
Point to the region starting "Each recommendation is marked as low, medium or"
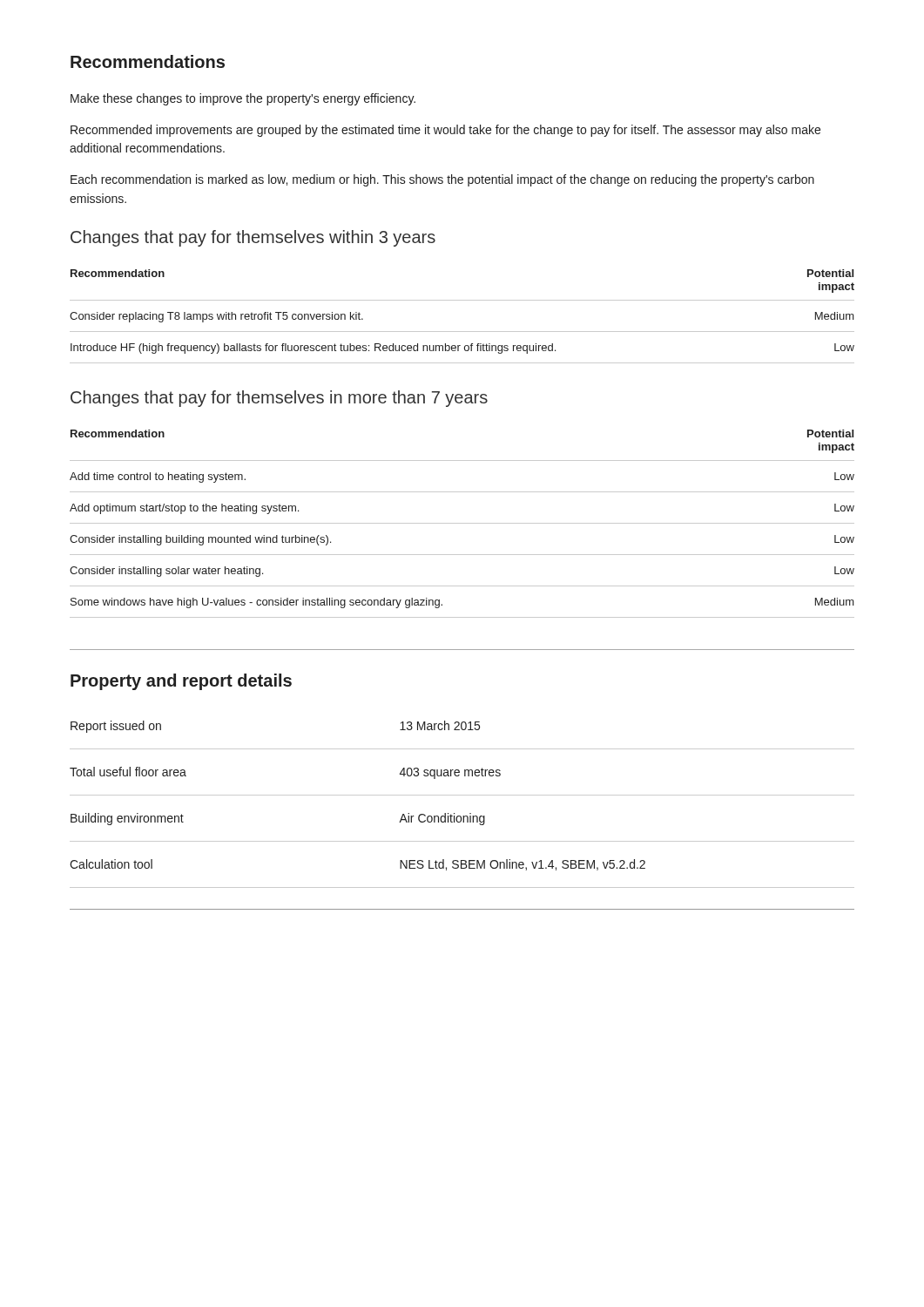(442, 189)
